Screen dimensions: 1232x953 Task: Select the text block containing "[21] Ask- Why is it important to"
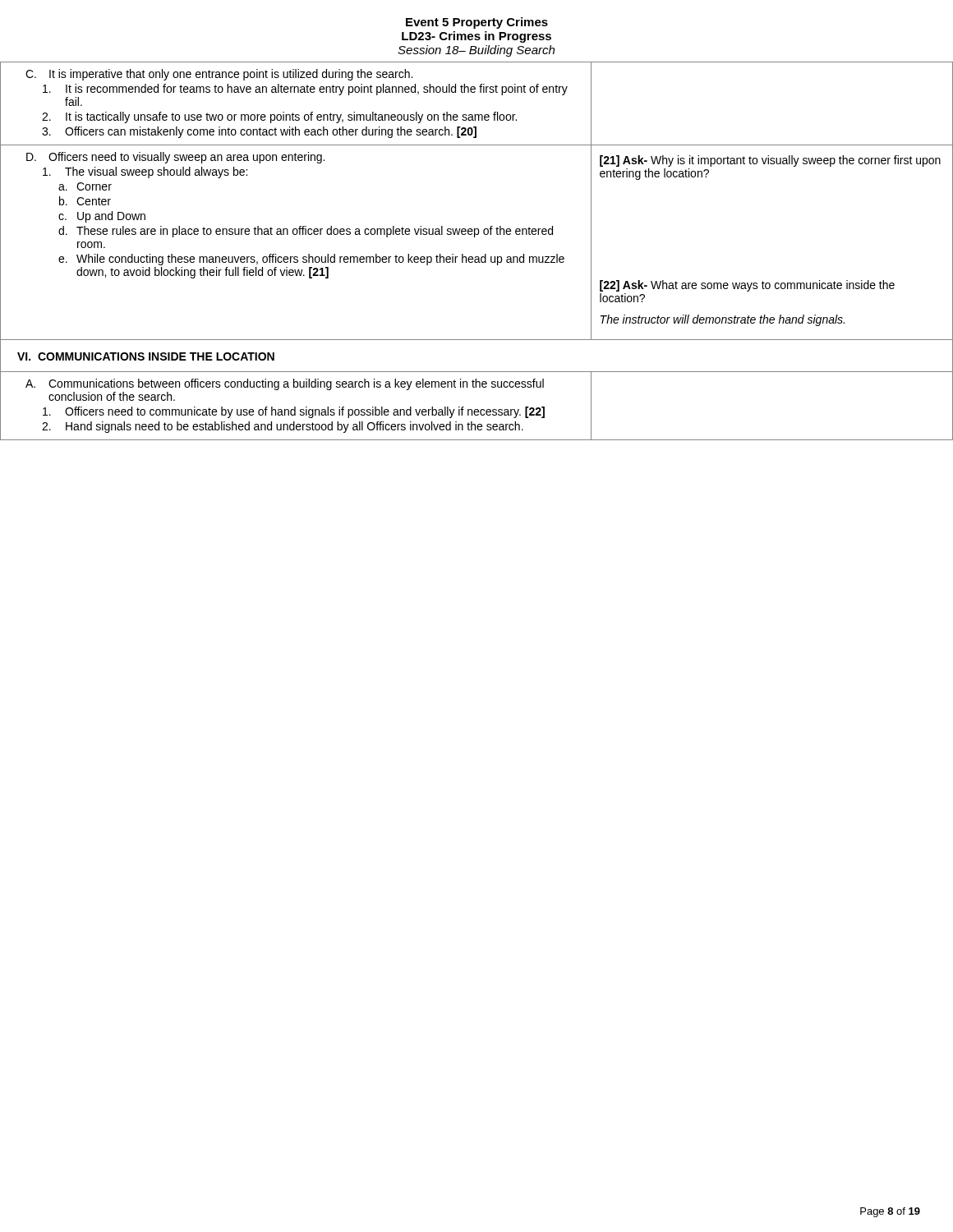770,167
